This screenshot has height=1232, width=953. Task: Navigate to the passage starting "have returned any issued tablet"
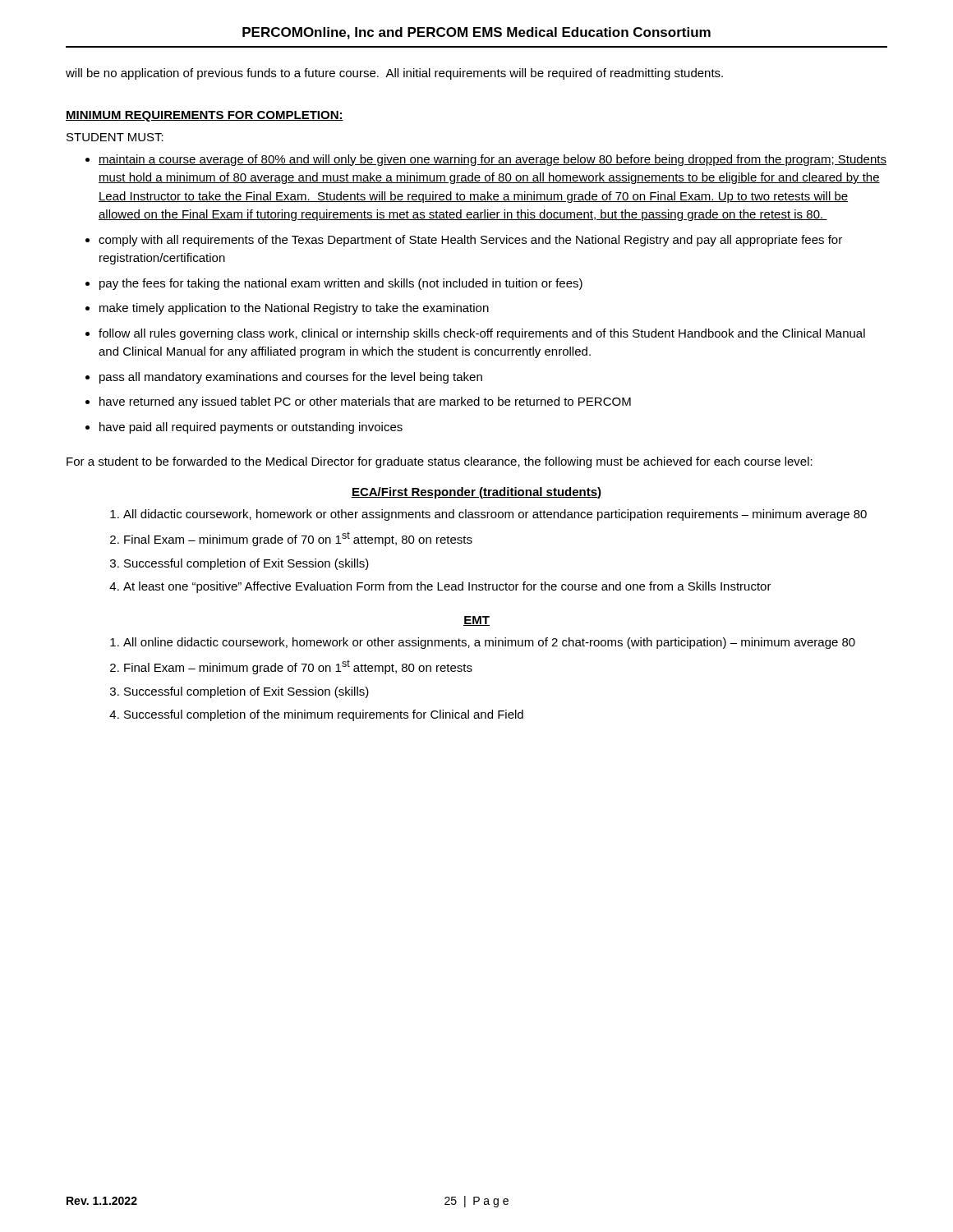(365, 401)
